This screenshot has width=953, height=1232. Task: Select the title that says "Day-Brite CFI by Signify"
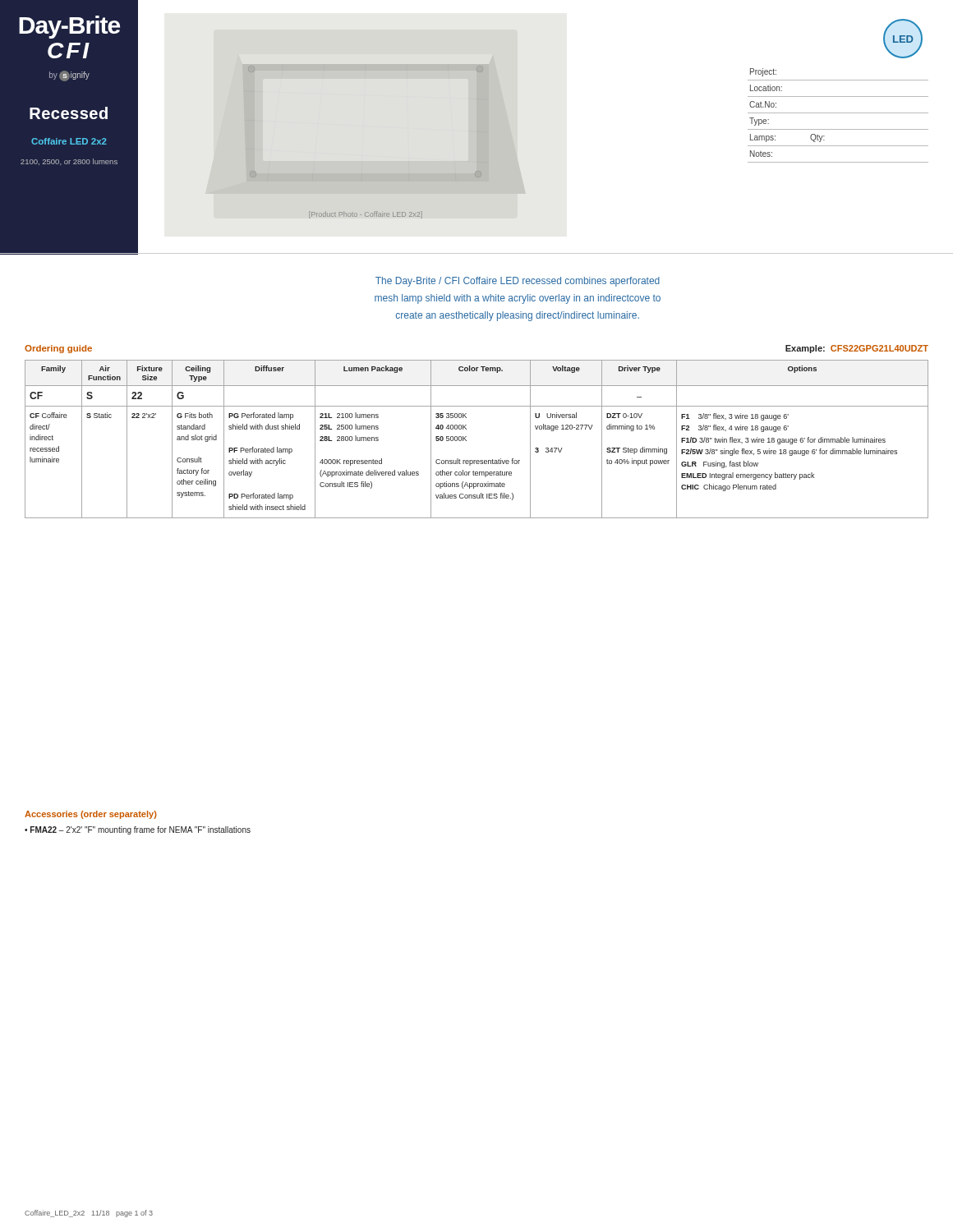click(x=69, y=90)
